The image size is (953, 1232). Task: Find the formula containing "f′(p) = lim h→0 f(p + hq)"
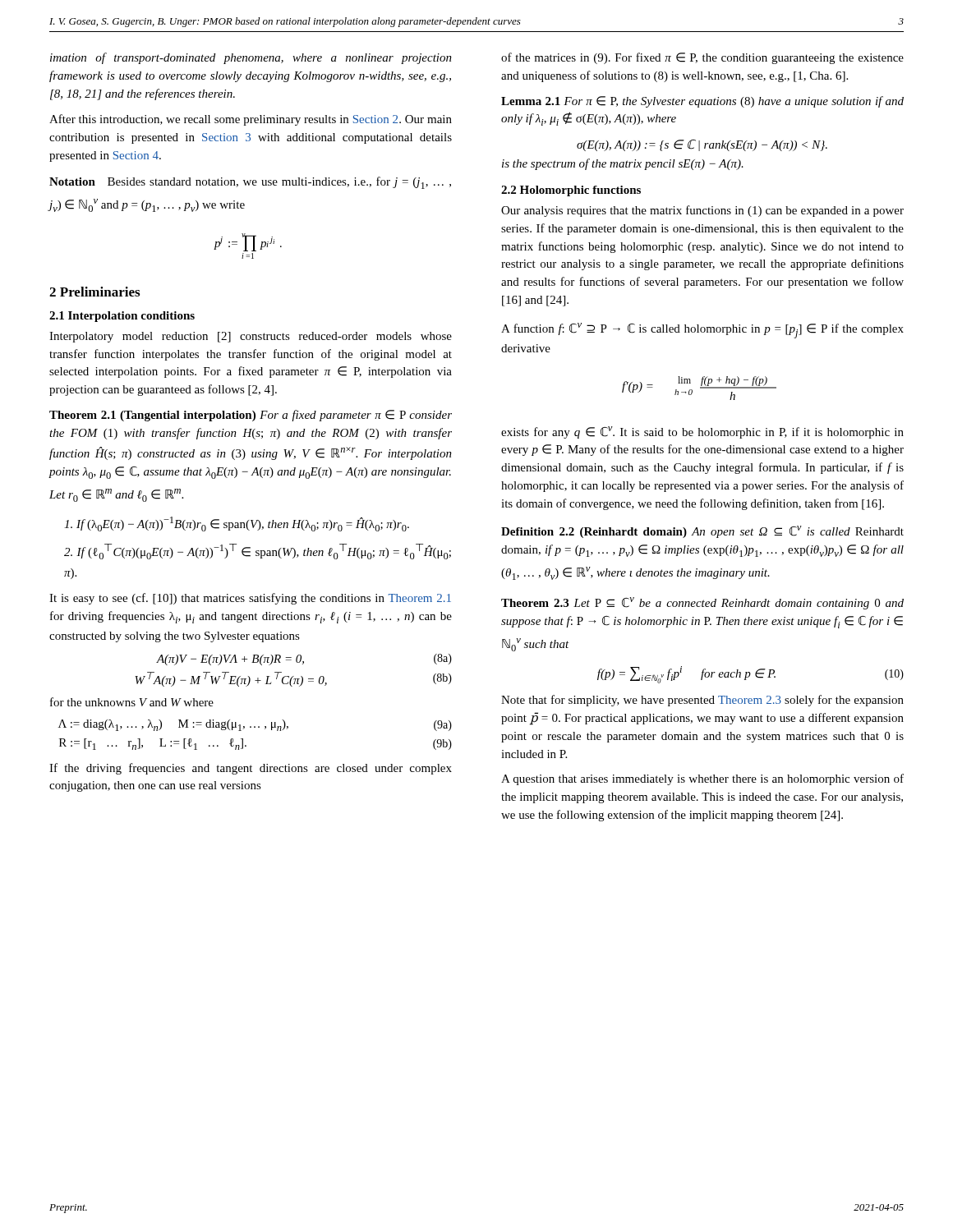[702, 388]
